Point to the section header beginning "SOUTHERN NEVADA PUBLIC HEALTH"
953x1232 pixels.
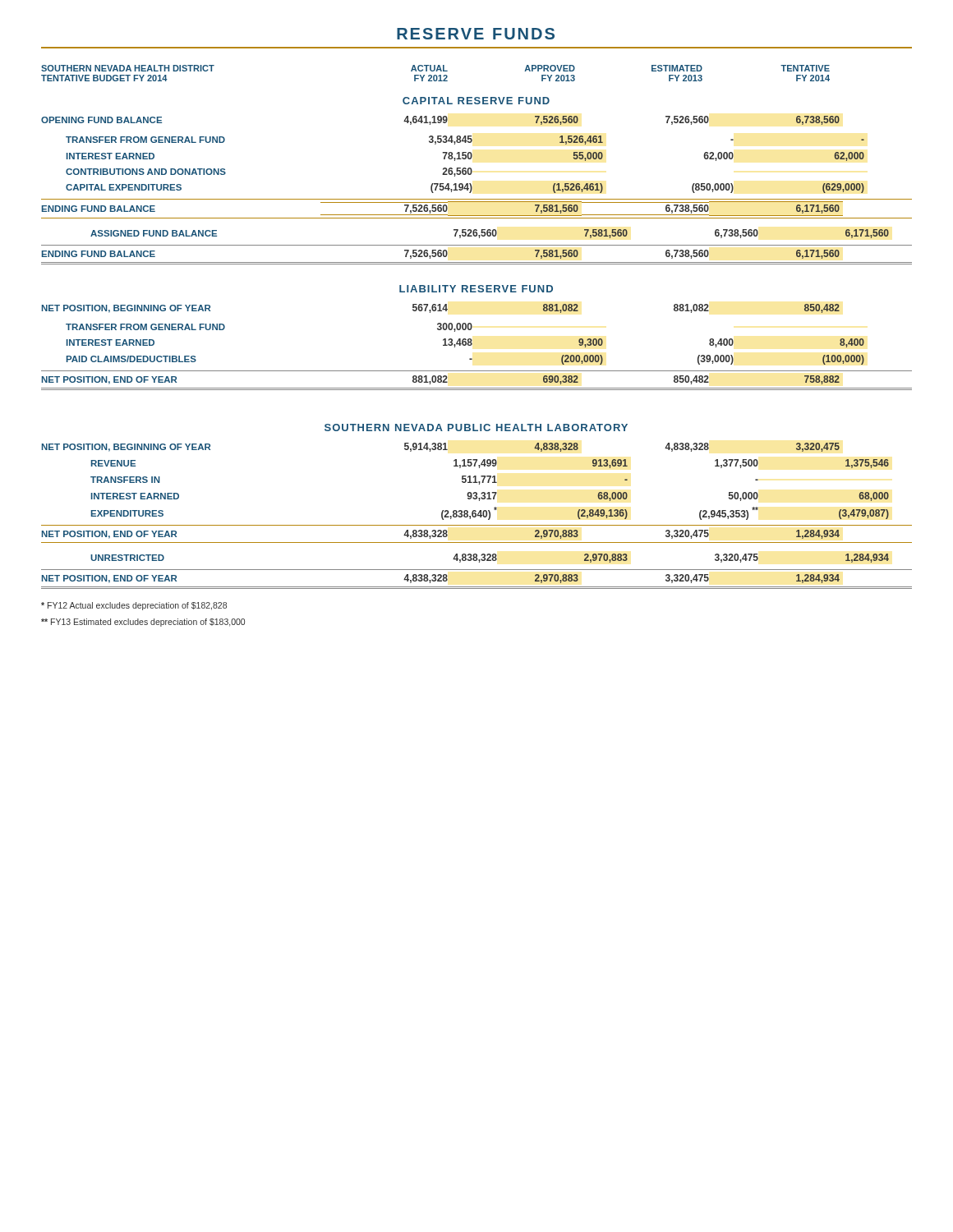pos(476,428)
